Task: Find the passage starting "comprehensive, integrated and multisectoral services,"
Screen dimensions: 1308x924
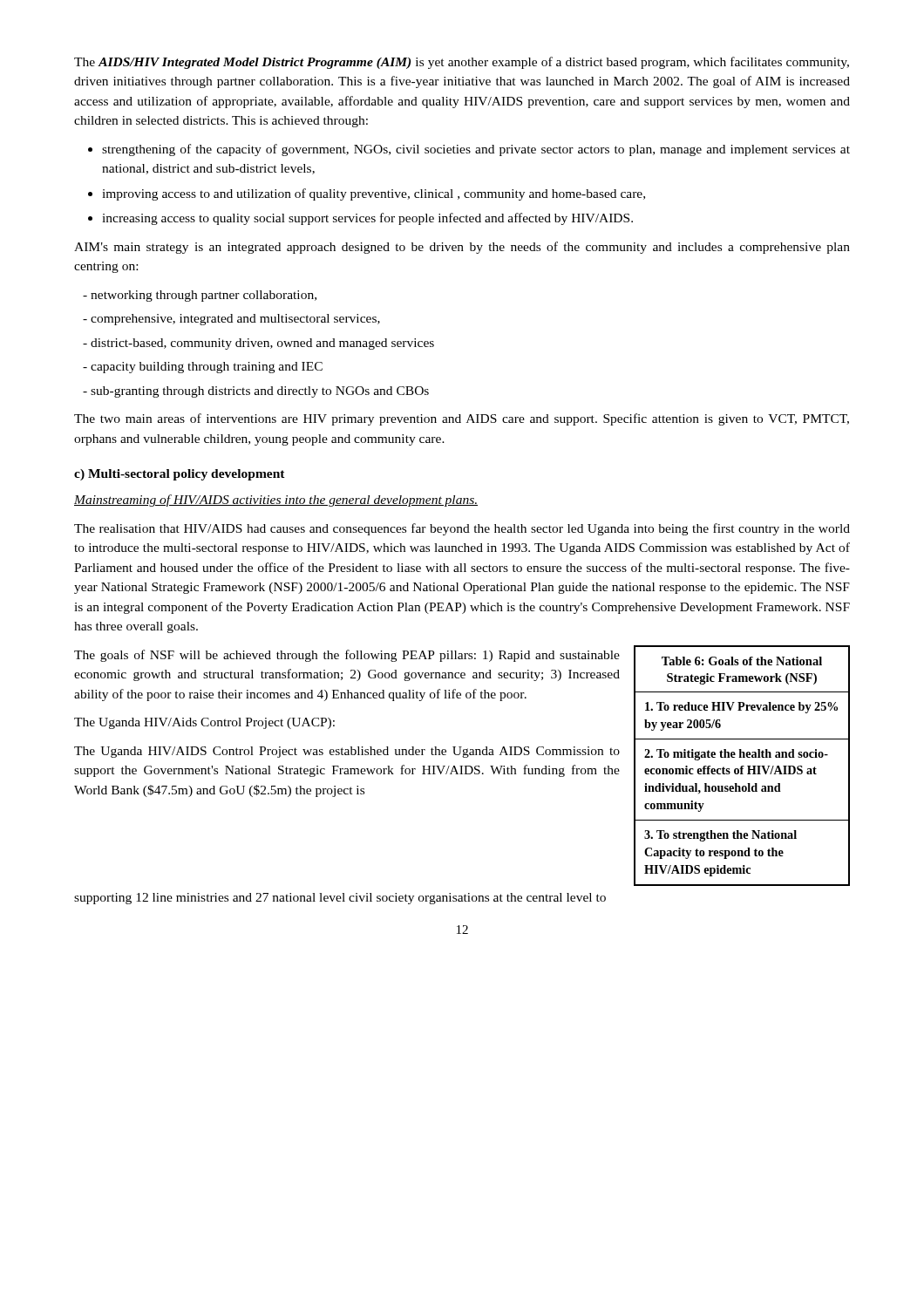Action: pos(236,318)
